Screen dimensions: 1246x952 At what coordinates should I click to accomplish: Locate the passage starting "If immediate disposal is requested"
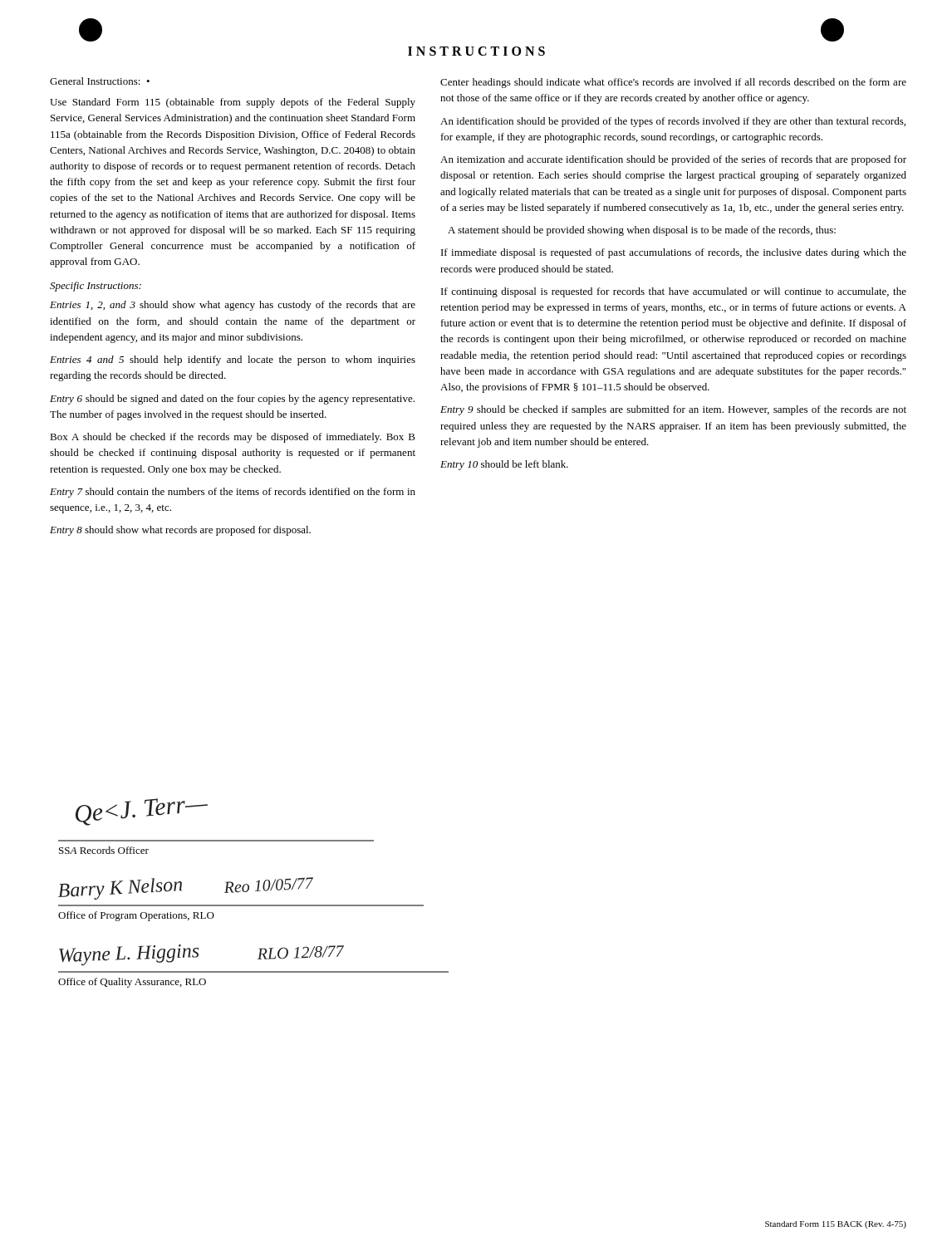point(673,260)
